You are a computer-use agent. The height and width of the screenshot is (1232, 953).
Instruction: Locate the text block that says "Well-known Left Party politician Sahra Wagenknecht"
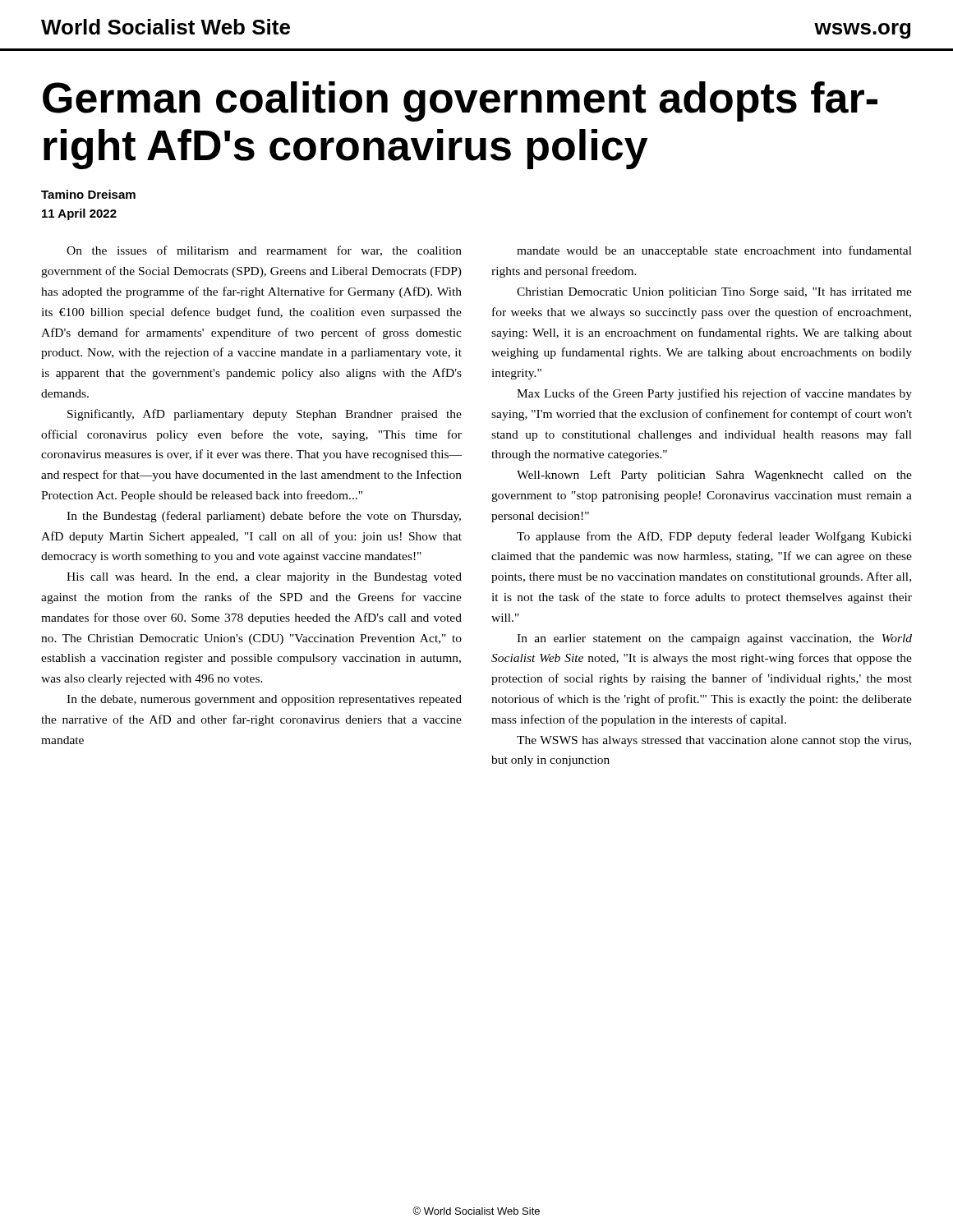tap(702, 496)
